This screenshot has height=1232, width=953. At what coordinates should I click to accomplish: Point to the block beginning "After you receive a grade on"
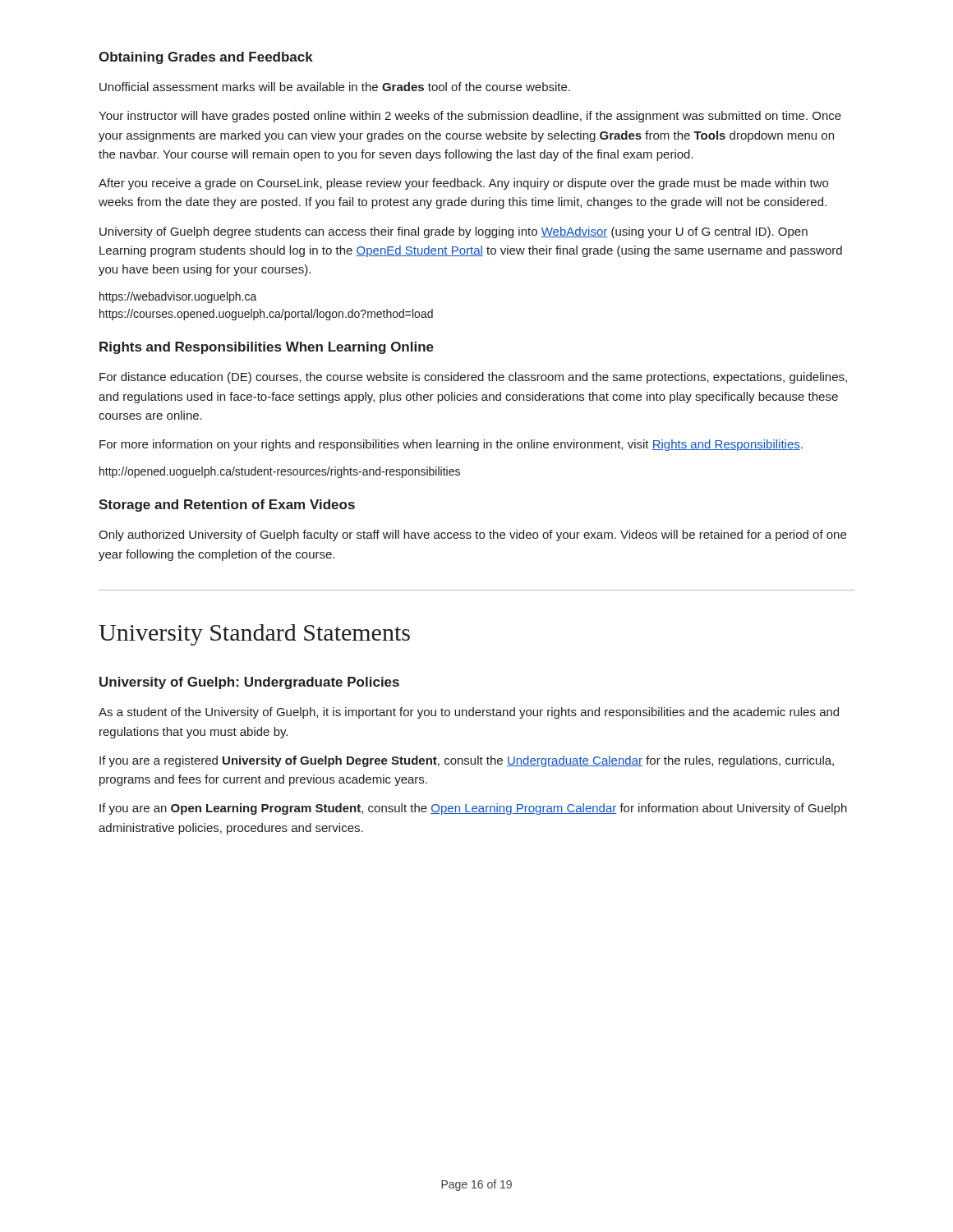point(476,192)
